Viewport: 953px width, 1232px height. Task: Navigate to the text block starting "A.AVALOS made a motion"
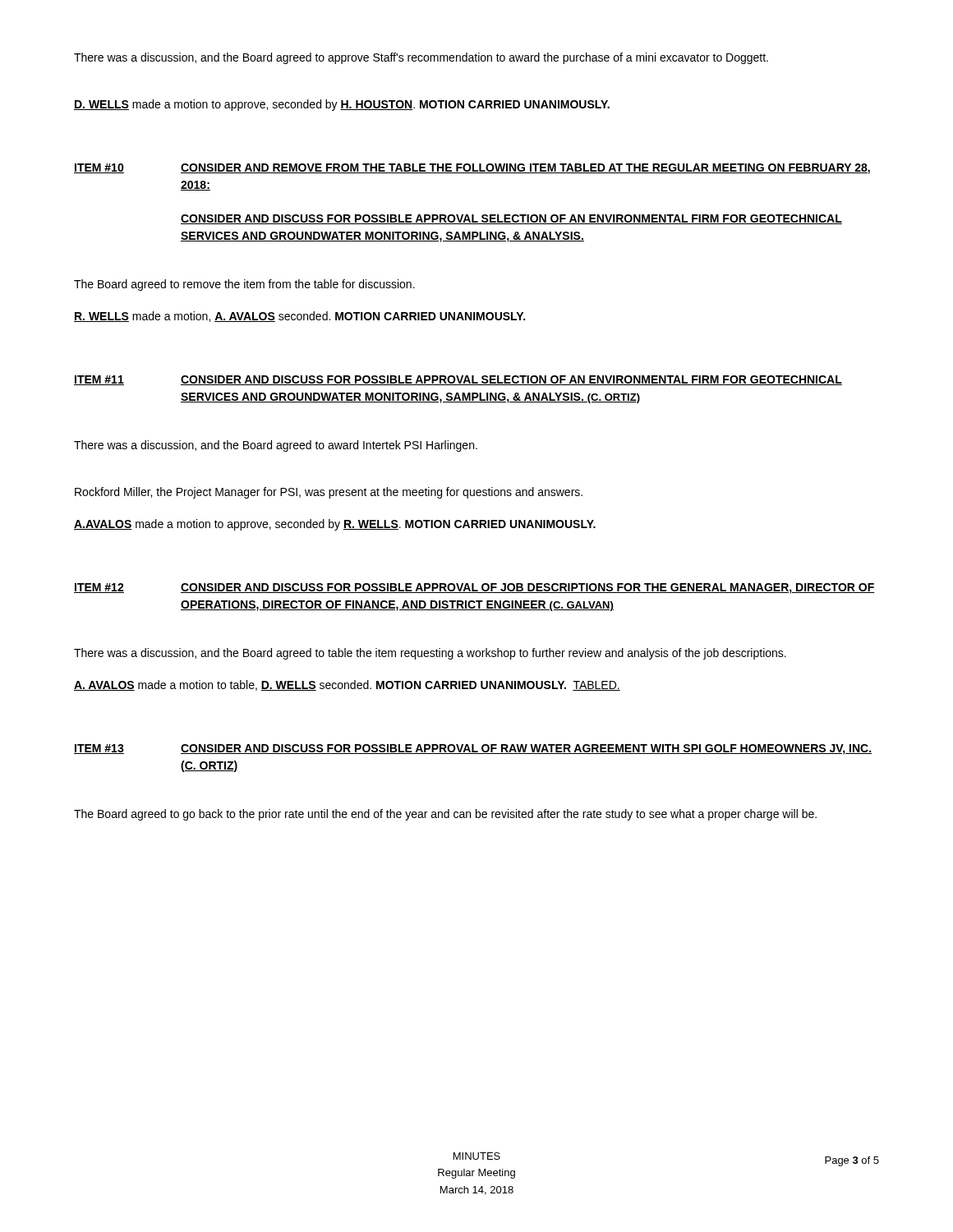point(335,524)
